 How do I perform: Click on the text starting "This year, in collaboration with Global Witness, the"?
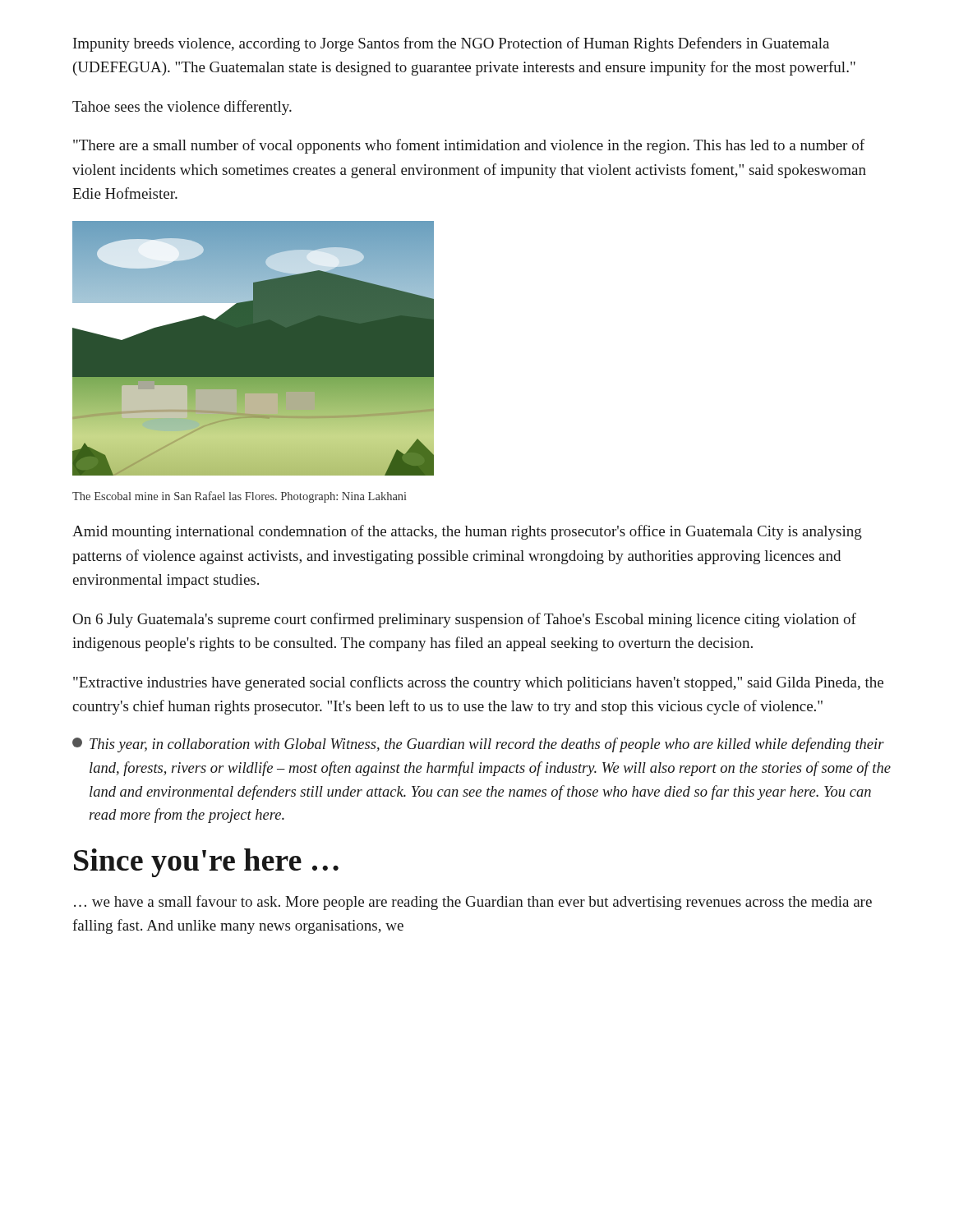484,780
